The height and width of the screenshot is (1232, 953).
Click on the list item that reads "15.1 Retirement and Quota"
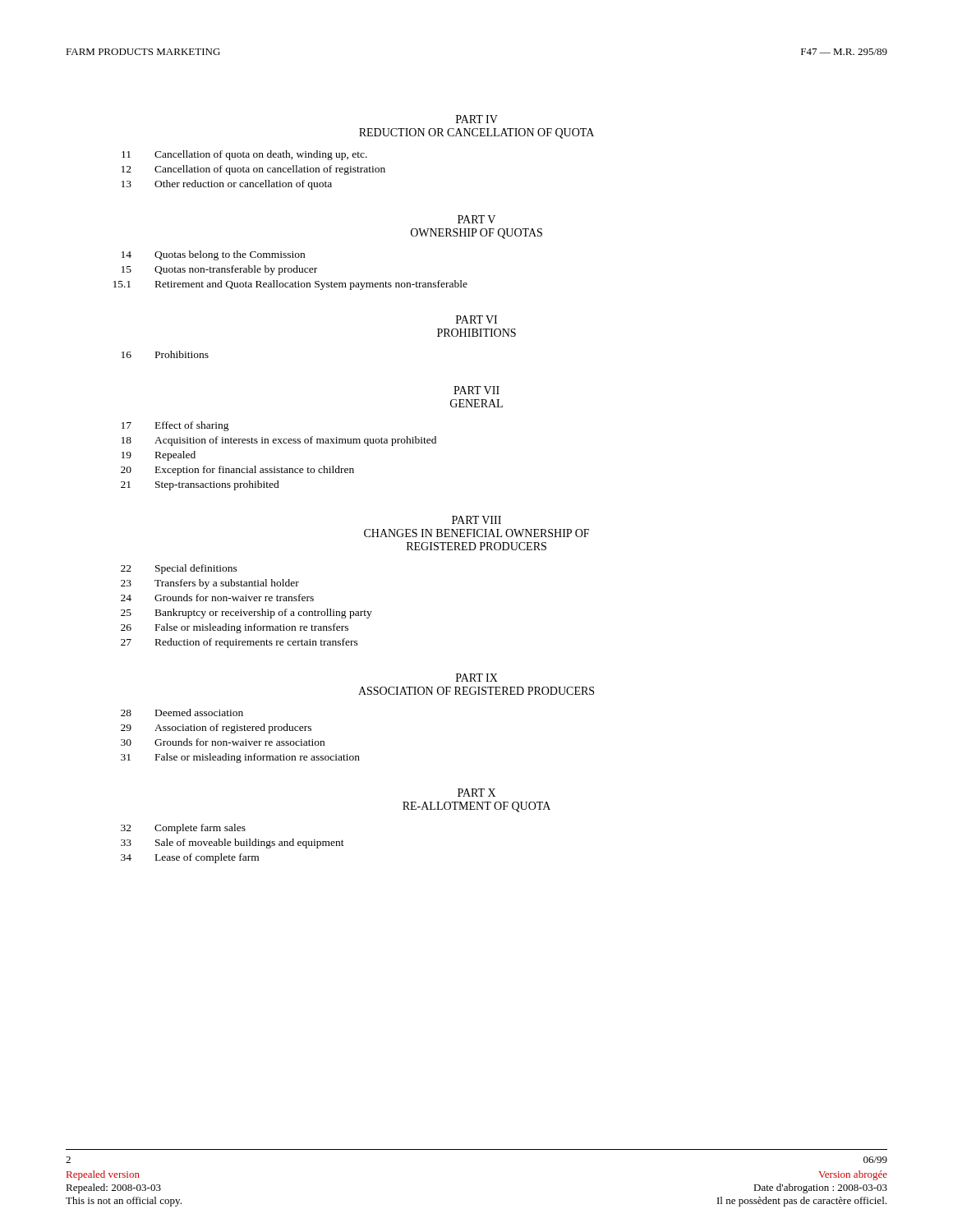click(x=476, y=284)
